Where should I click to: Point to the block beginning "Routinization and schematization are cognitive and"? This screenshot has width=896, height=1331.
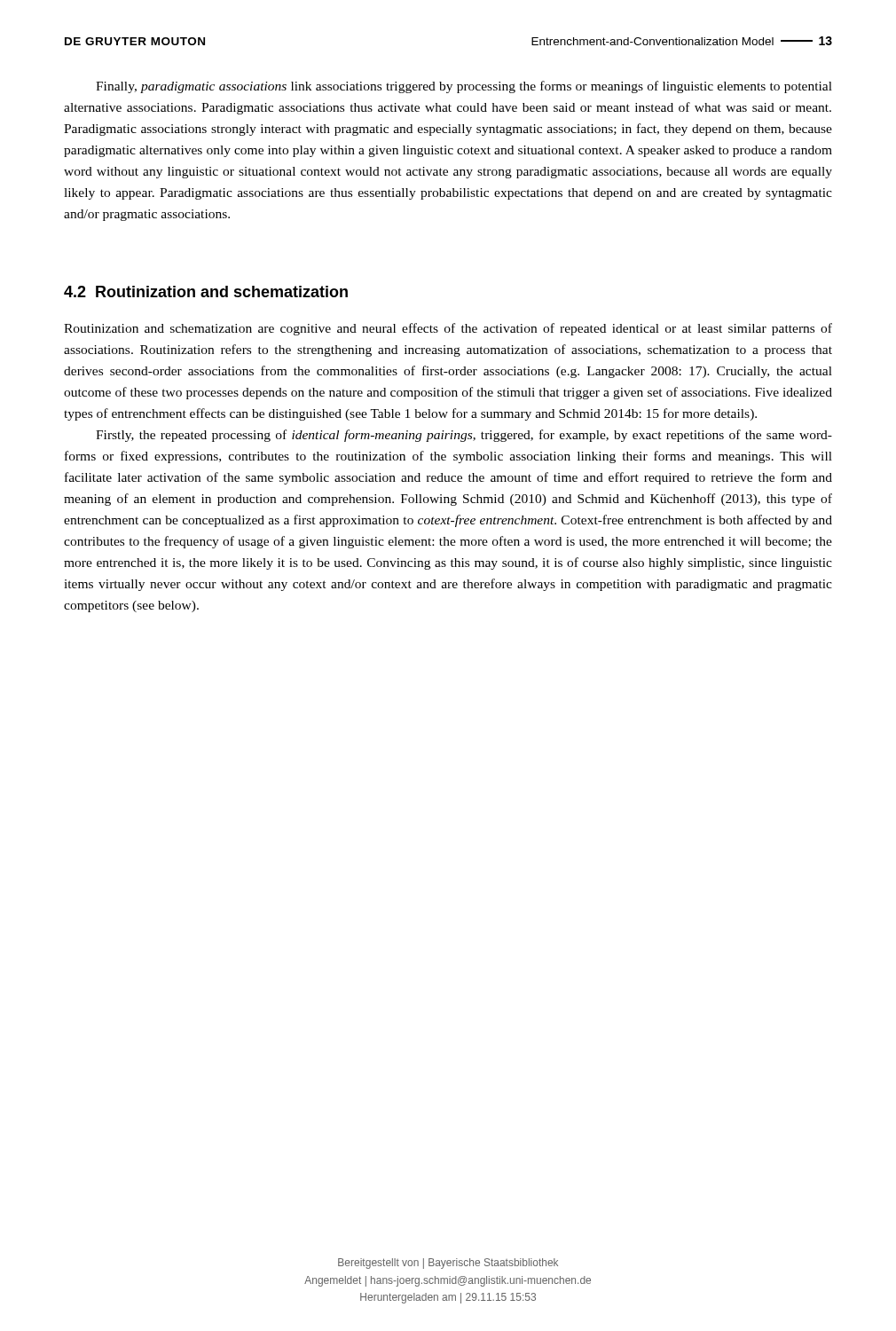pyautogui.click(x=448, y=371)
